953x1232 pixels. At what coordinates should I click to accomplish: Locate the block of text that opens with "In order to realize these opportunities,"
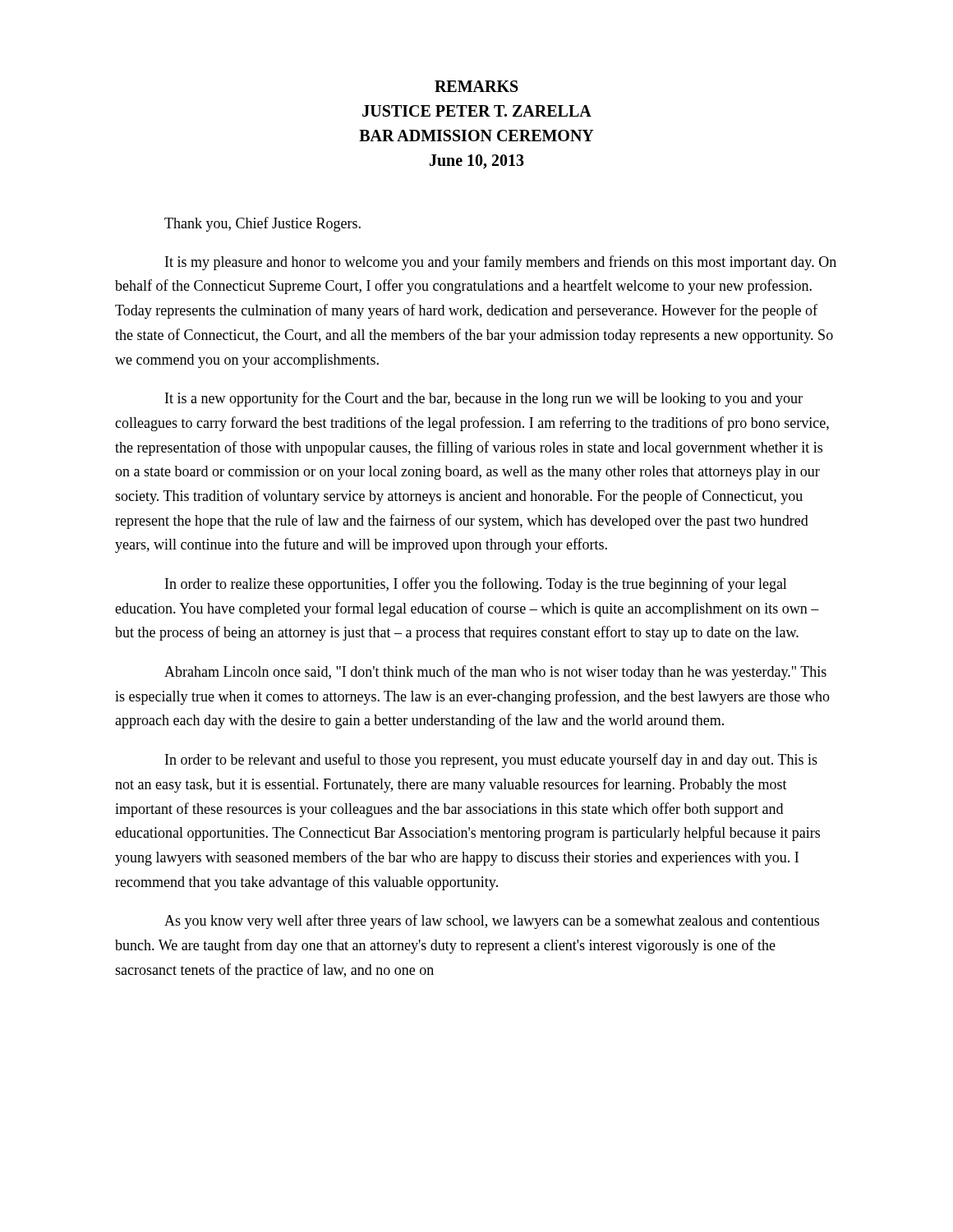[x=467, y=608]
